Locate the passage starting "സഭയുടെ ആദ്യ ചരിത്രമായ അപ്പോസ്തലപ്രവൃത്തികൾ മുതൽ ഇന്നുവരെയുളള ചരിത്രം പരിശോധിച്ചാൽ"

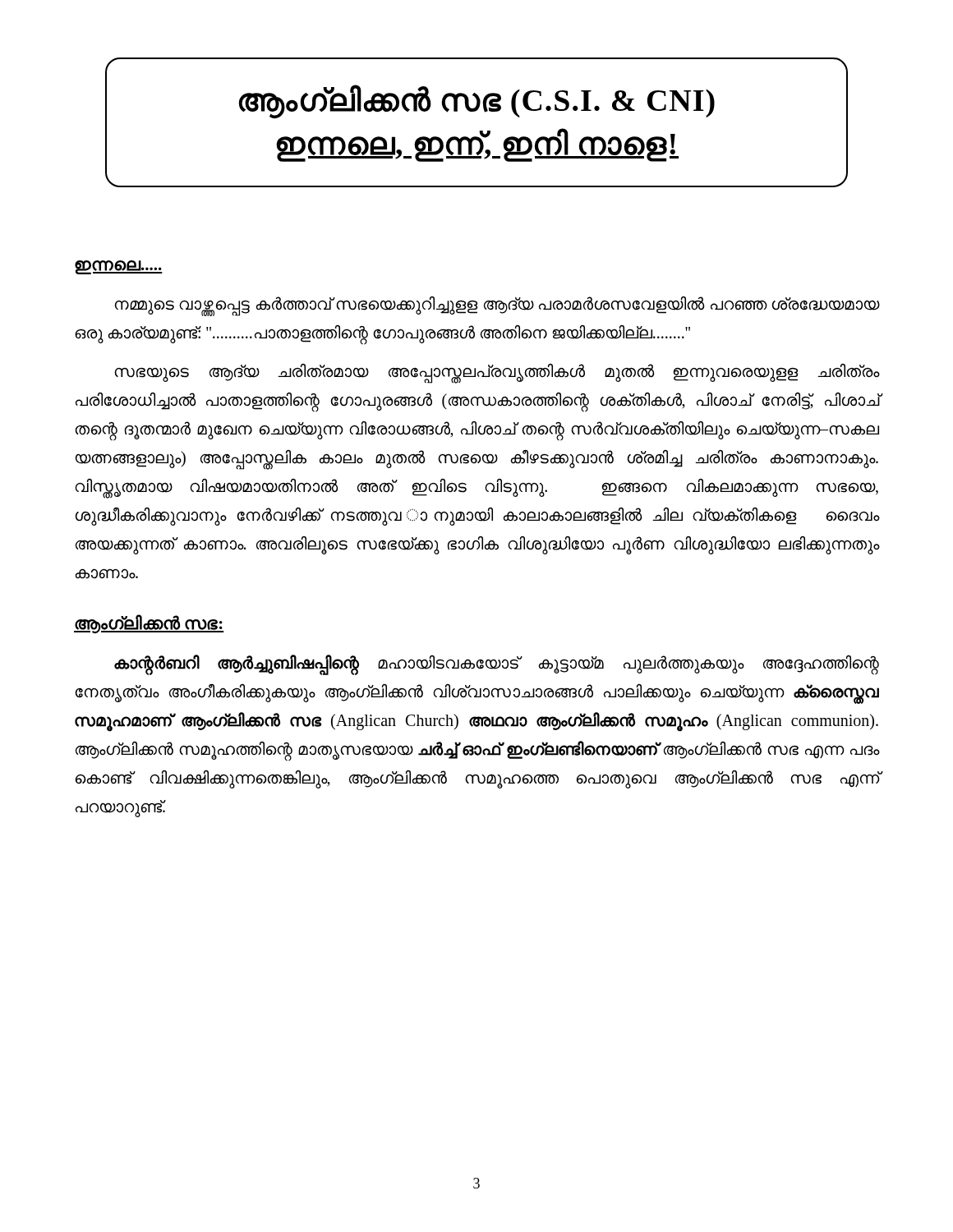tap(476, 472)
